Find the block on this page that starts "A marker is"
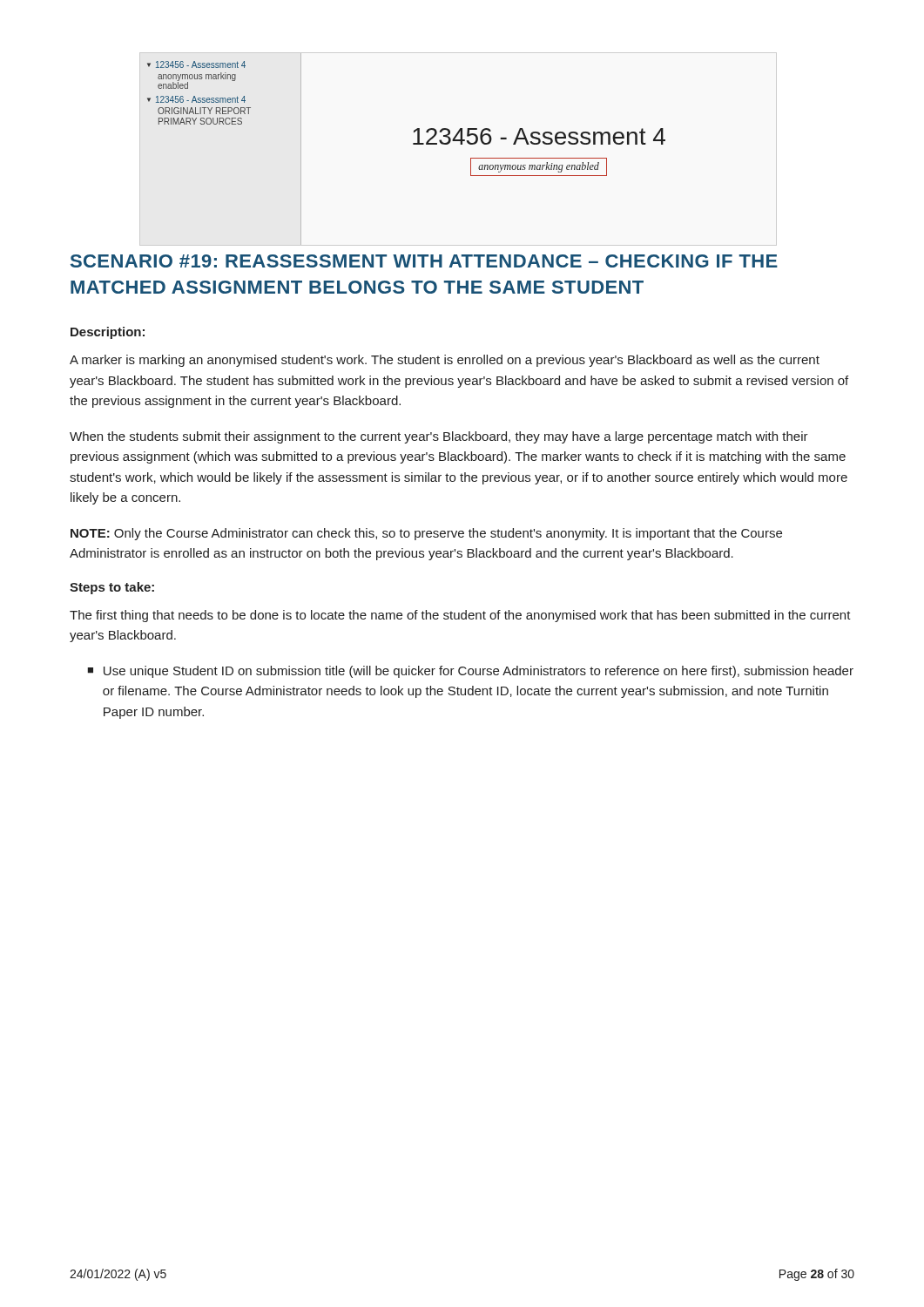The width and height of the screenshot is (924, 1307). 459,380
